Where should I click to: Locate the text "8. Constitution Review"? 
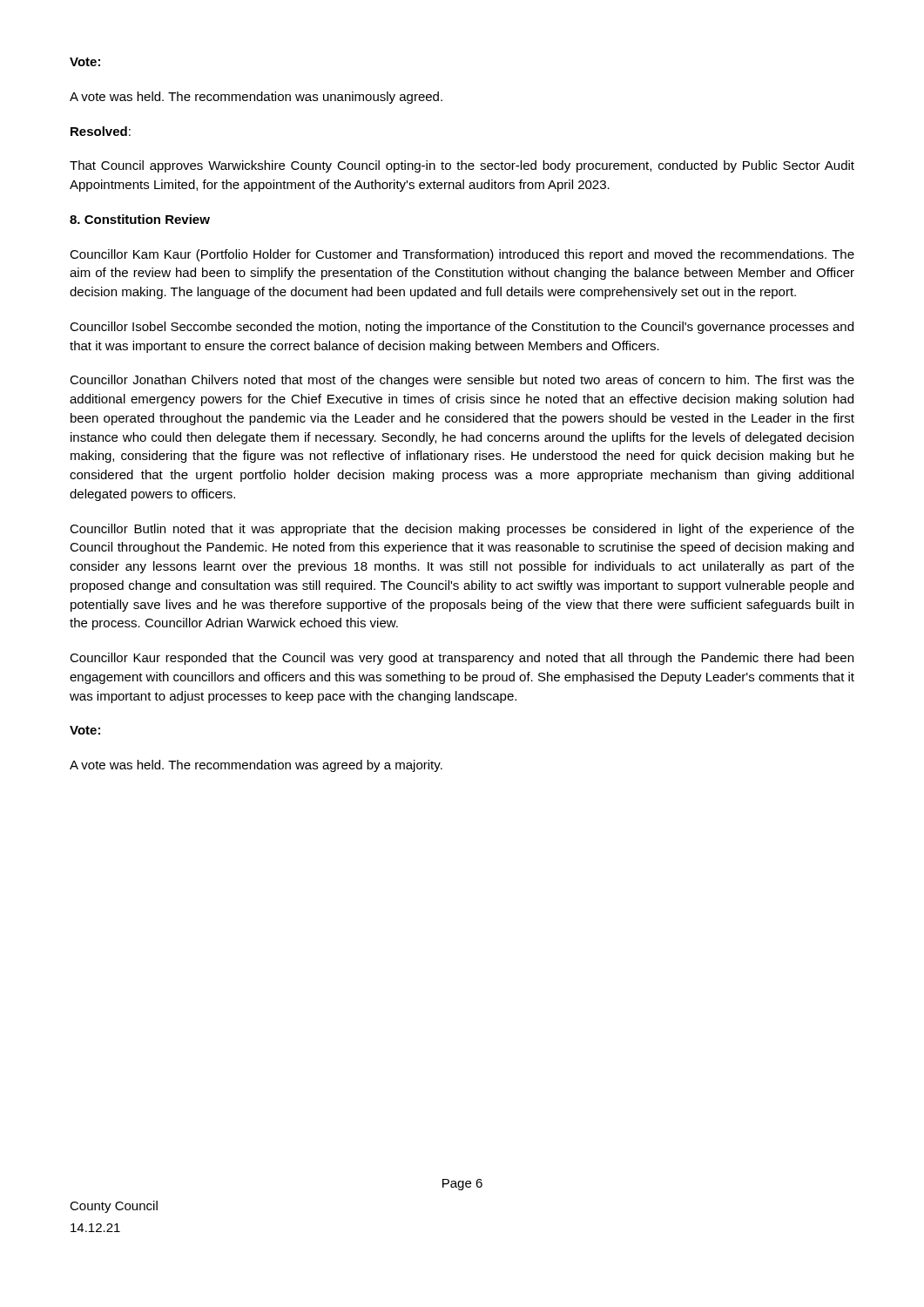(x=140, y=219)
